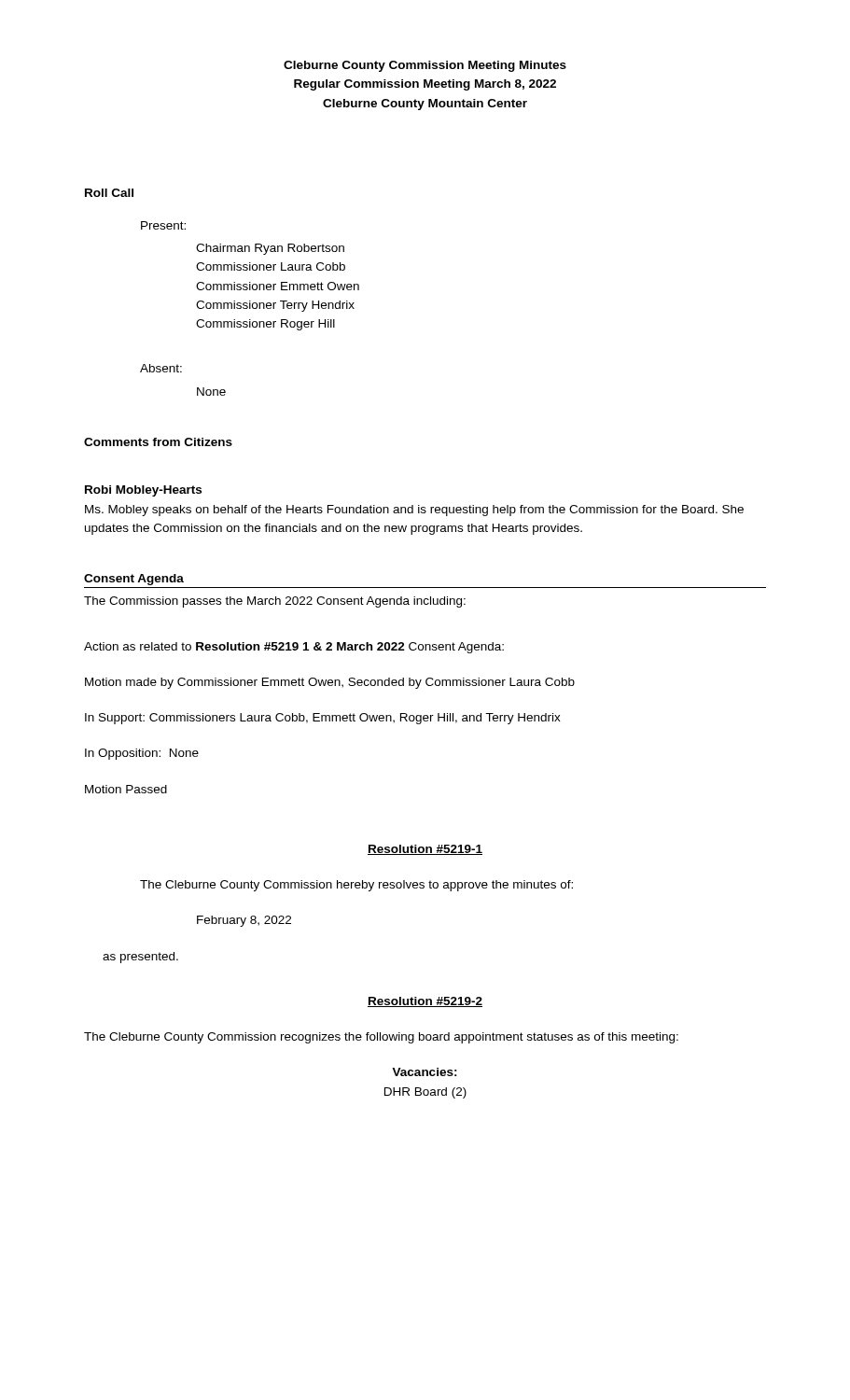Locate the block of text that opens with "In Support: Commissioners Laura Cobb, Emmett Owen, Roger"

[x=322, y=717]
